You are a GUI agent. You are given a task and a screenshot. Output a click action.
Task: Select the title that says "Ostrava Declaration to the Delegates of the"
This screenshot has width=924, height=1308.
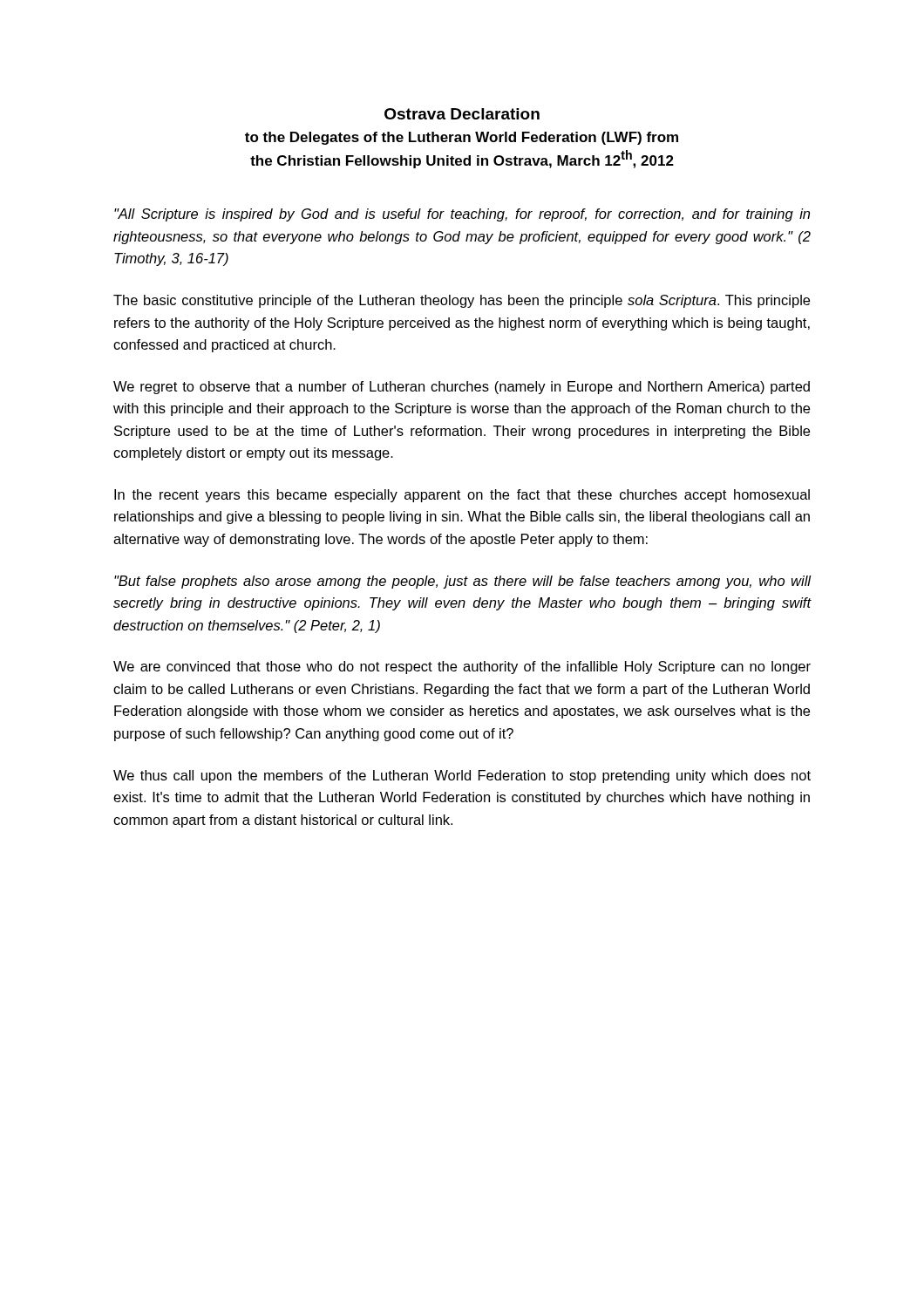click(x=462, y=138)
